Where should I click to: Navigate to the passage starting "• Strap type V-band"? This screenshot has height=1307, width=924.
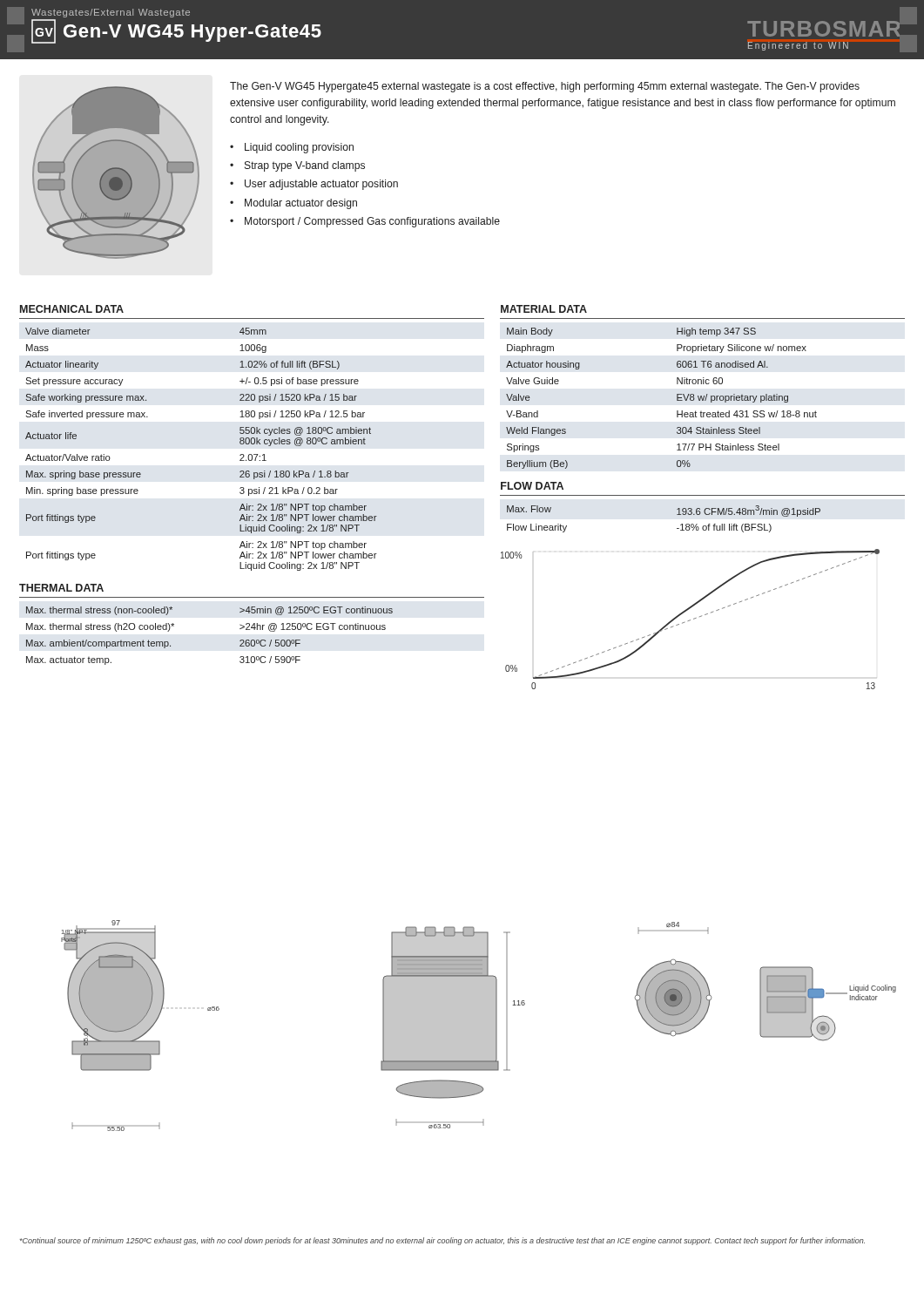[298, 166]
